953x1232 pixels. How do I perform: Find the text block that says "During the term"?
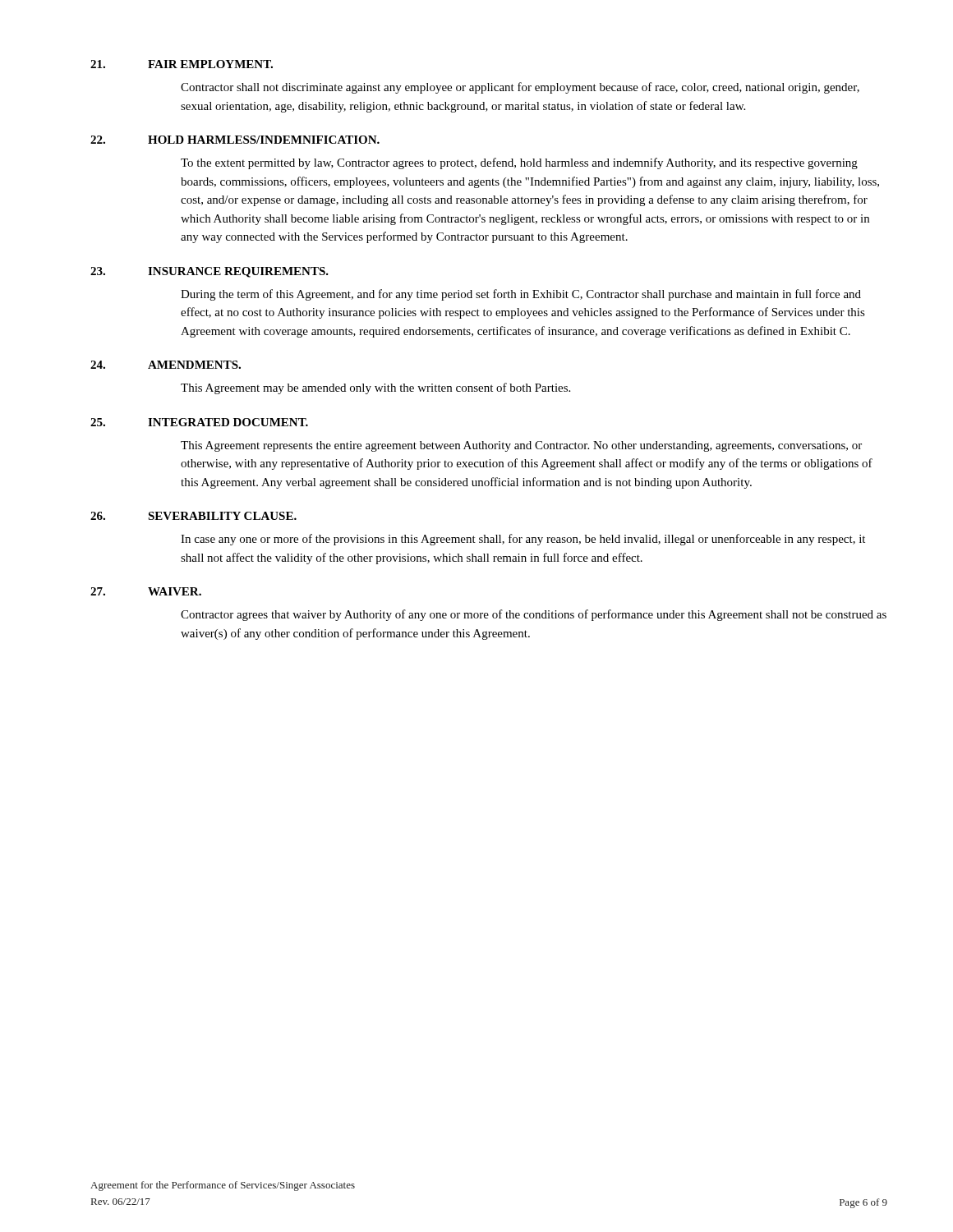(x=523, y=312)
